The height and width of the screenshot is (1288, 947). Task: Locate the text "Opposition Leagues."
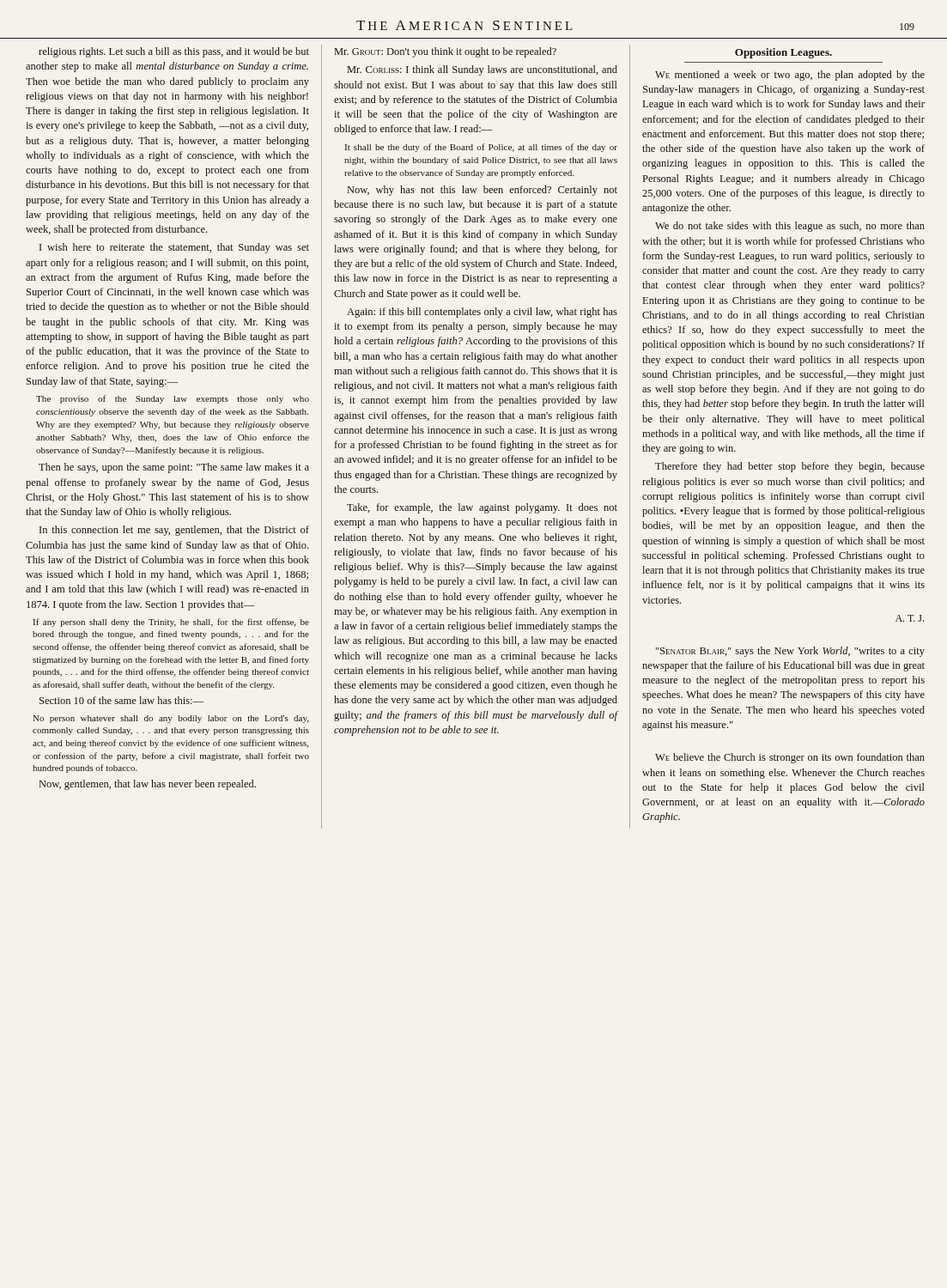[783, 52]
